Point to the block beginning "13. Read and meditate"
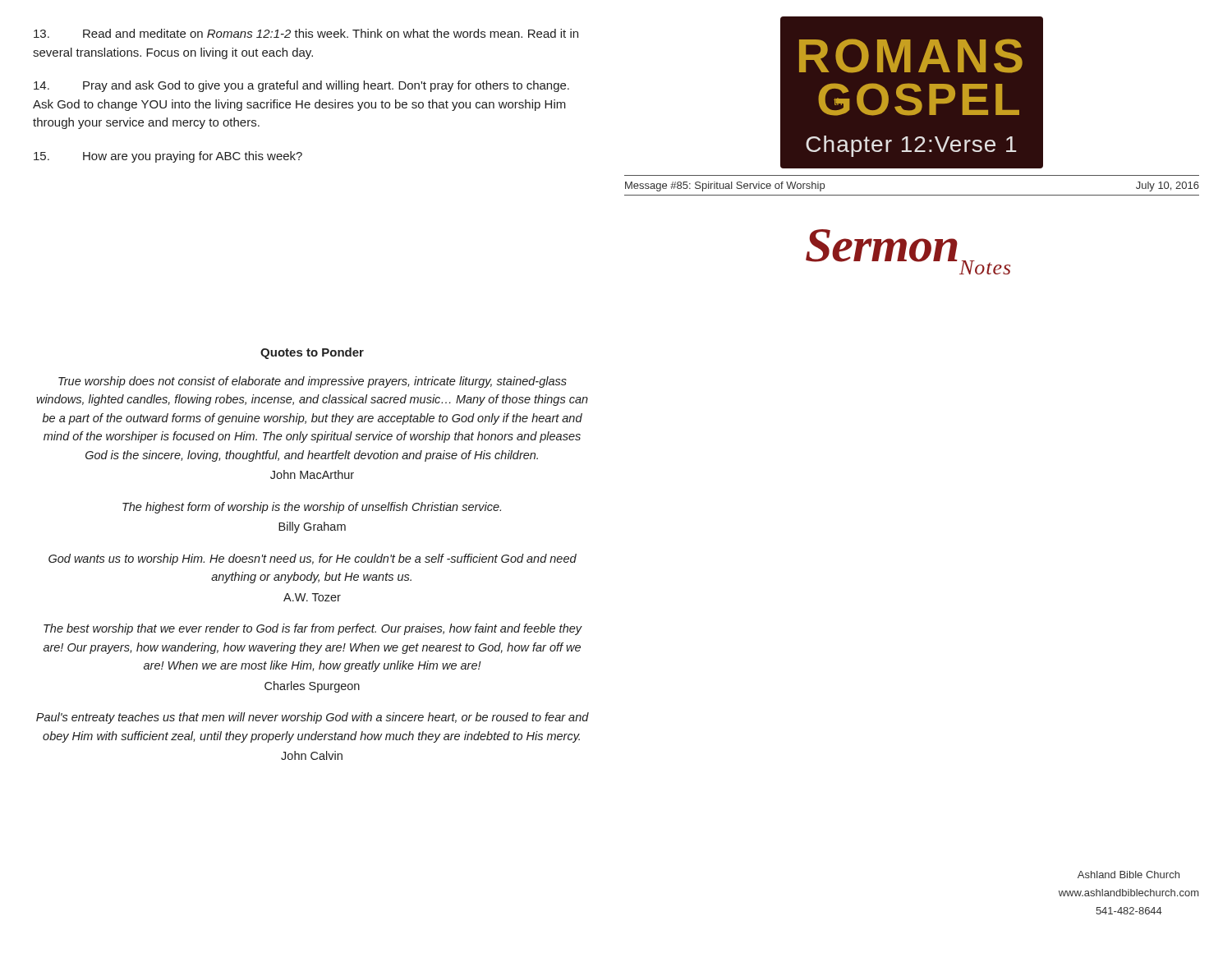 point(306,42)
